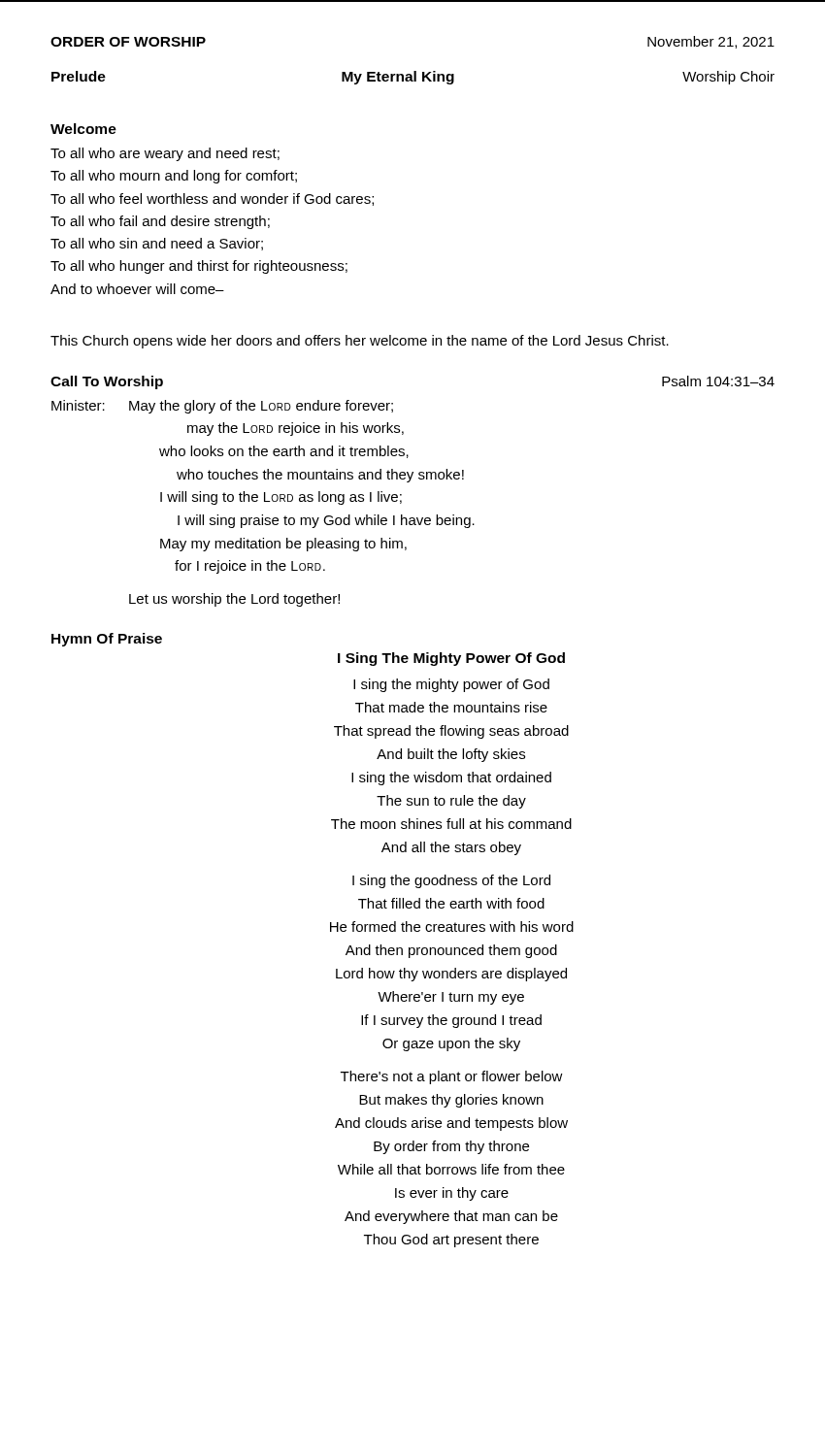Image resolution: width=825 pixels, height=1456 pixels.
Task: Locate the text block with the text "Minister: May the glory"
Action: pos(412,486)
